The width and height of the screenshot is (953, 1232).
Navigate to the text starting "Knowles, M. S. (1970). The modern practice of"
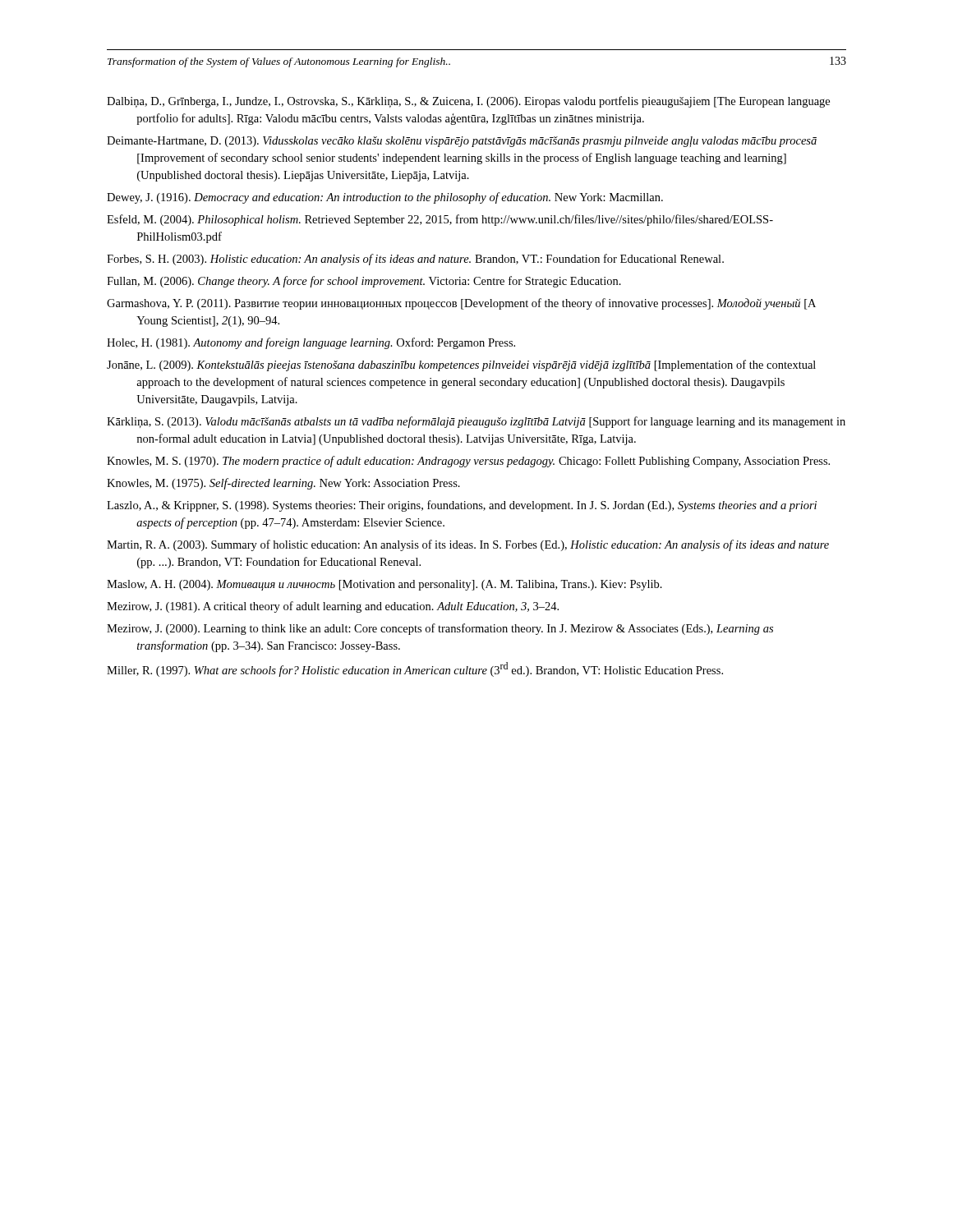[x=469, y=461]
